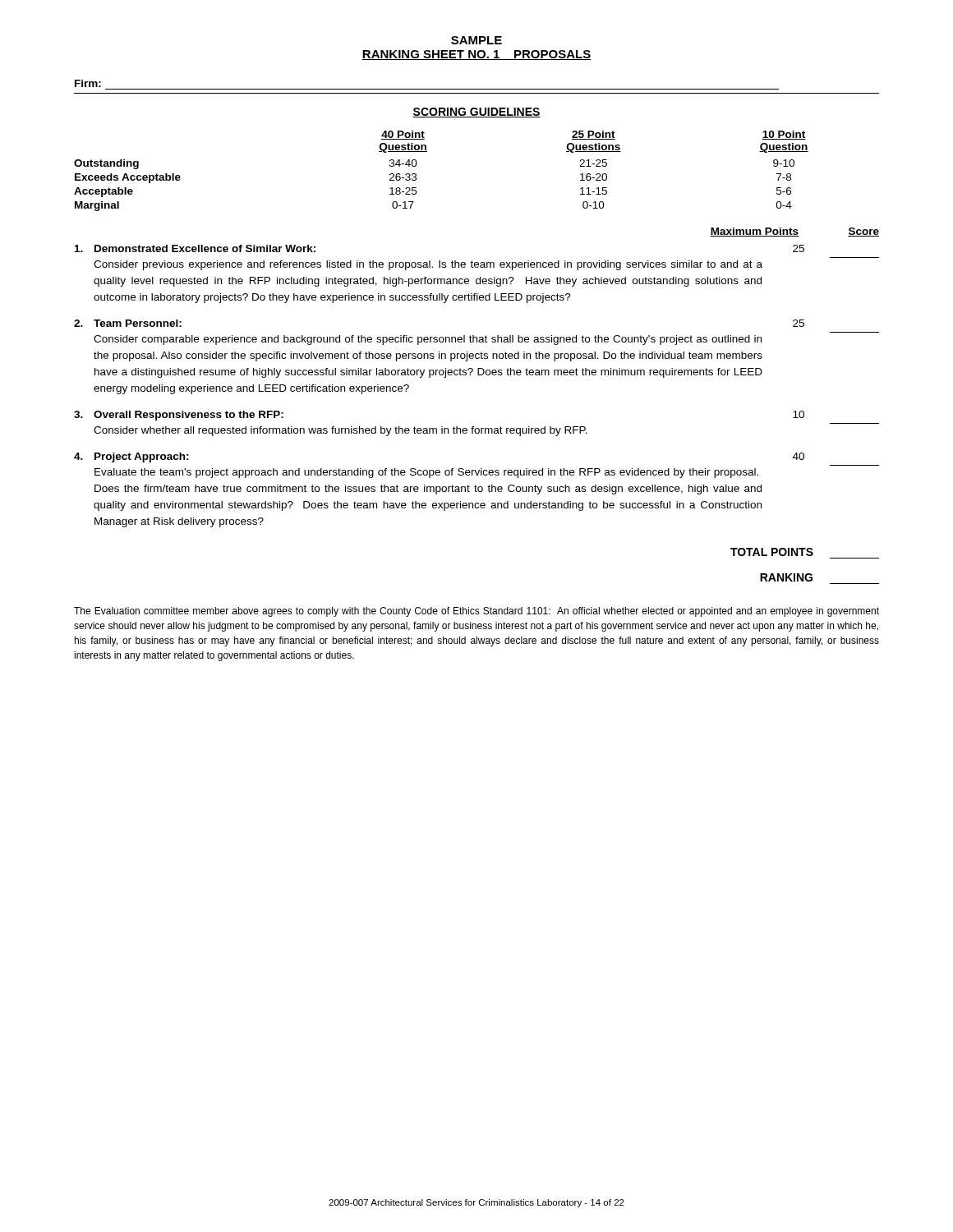The image size is (953, 1232).
Task: Locate the block of text that opens with "2. Team Personnel: Consider comparable experience and background"
Action: tap(476, 357)
